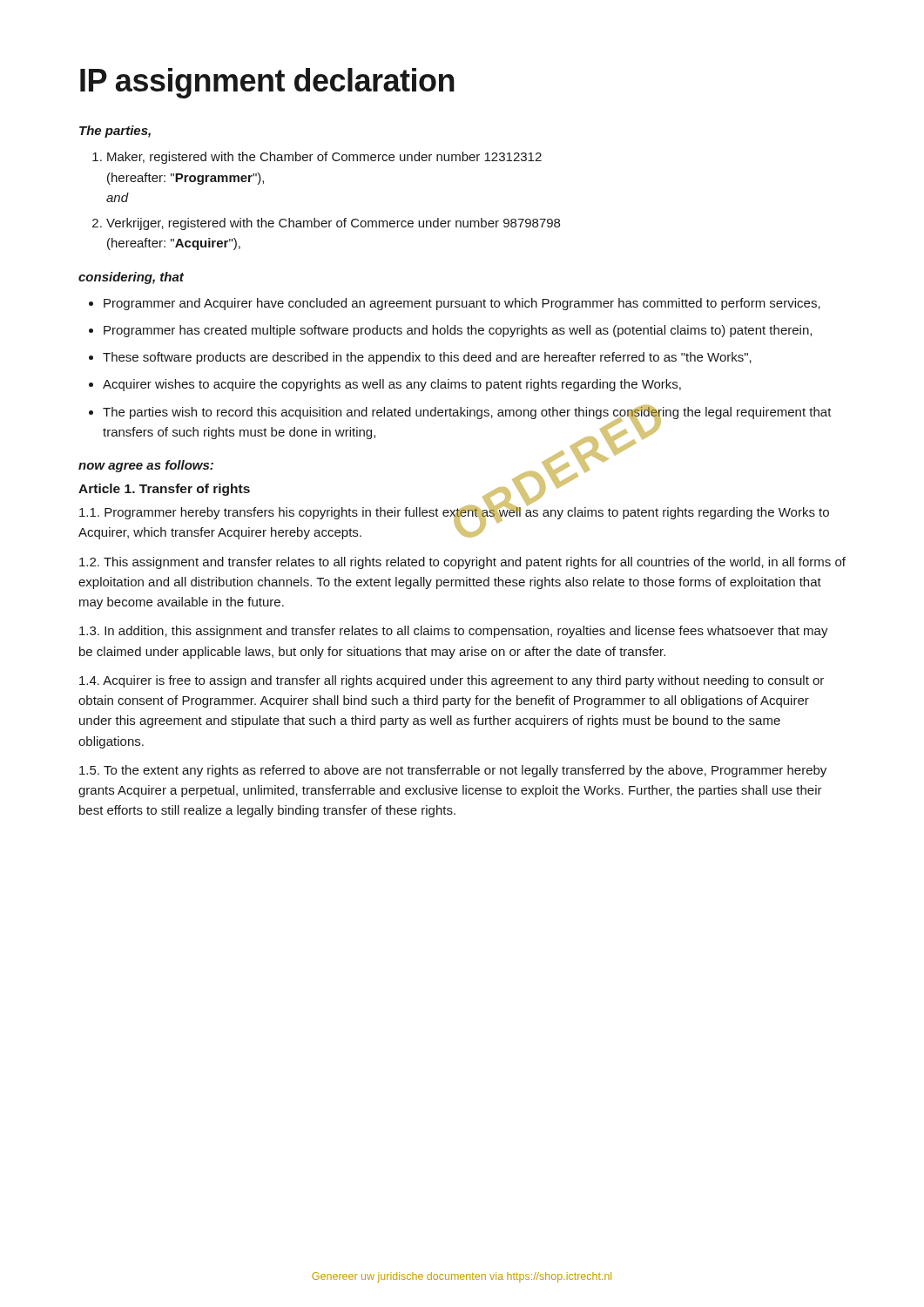Navigate to the text starting "1. Programmer hereby transfers"
The width and height of the screenshot is (924, 1307).
[454, 522]
